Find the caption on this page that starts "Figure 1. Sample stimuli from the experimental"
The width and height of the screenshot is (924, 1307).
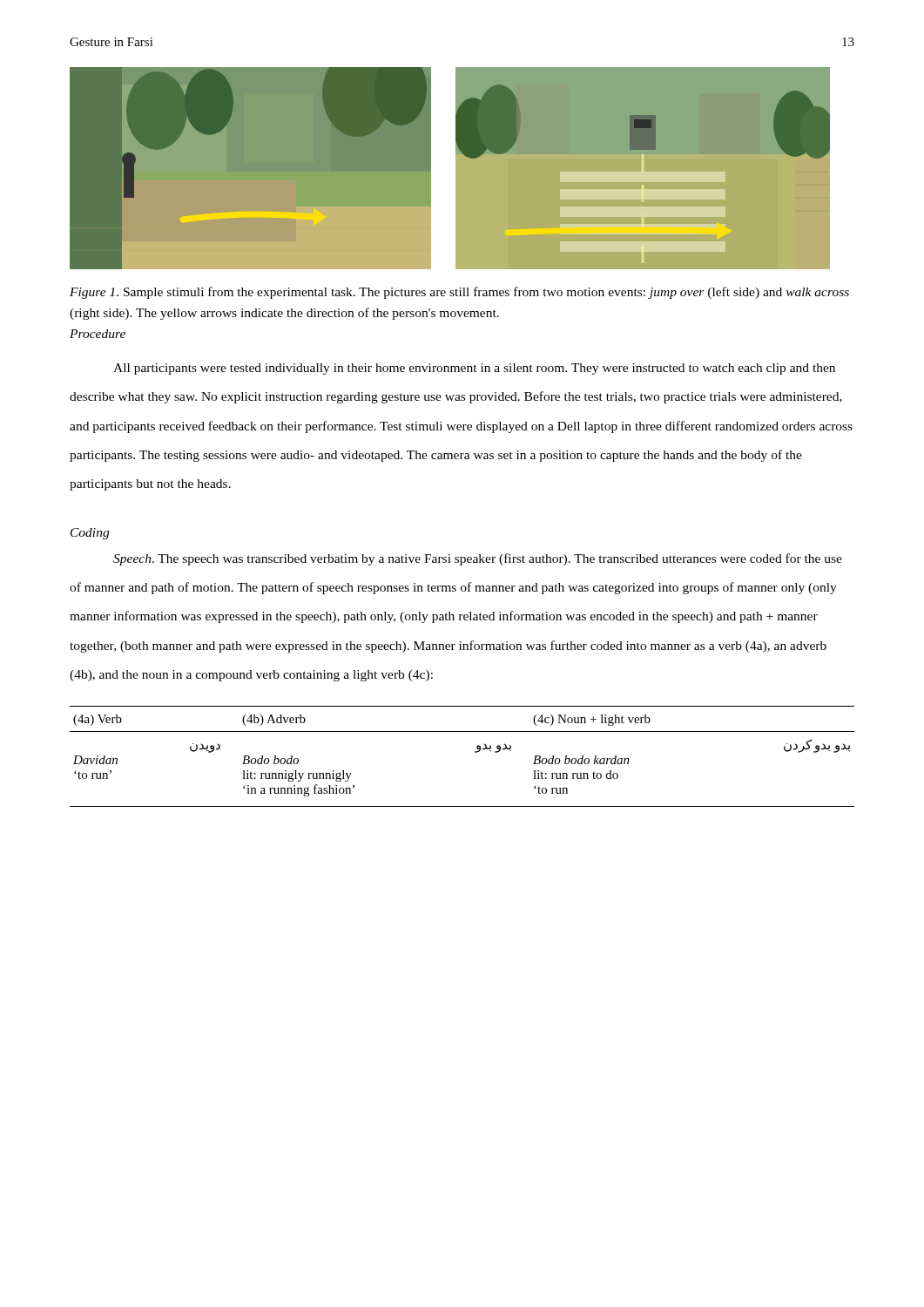pos(460,312)
